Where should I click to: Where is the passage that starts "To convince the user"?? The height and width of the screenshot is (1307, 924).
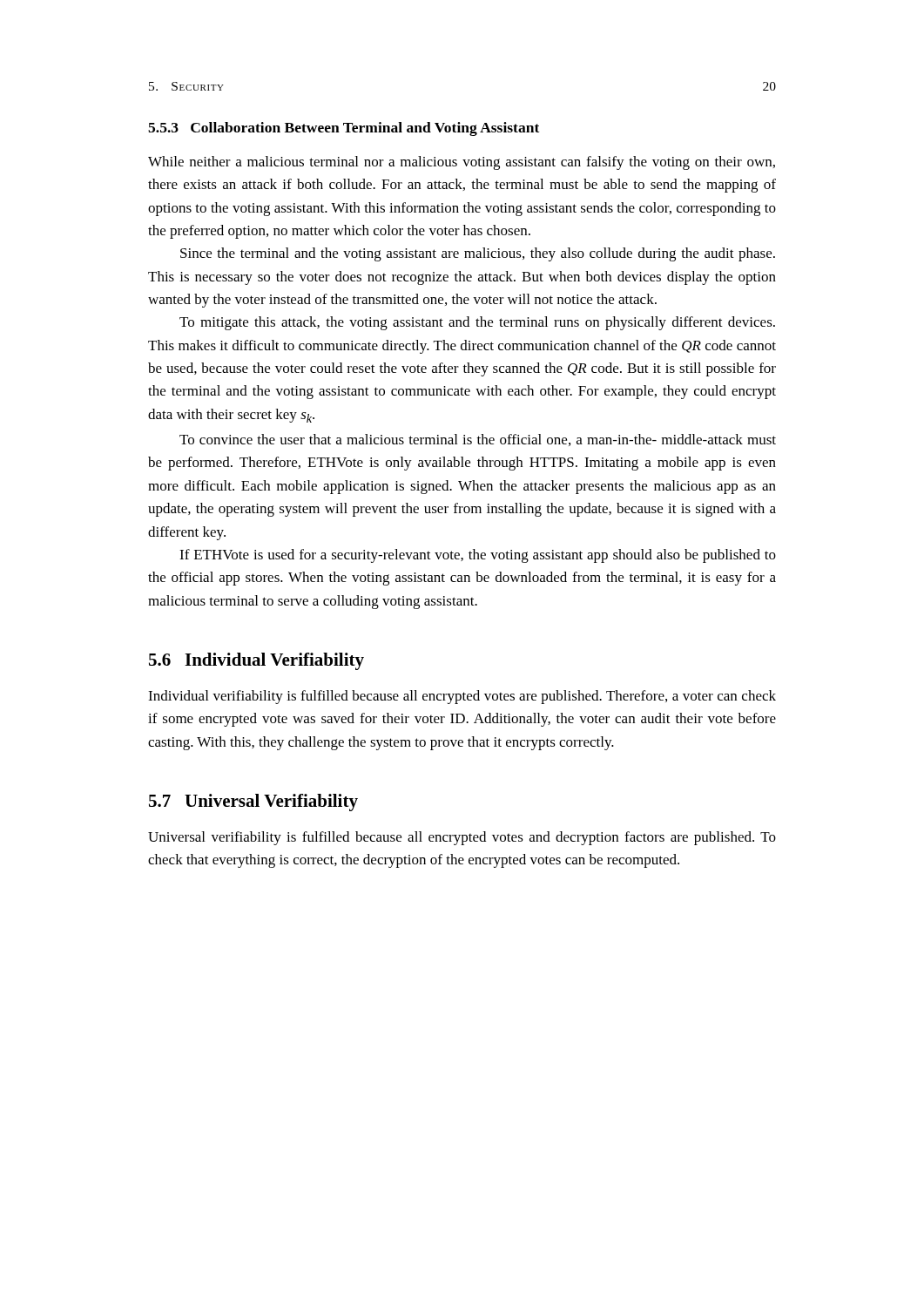pos(462,486)
